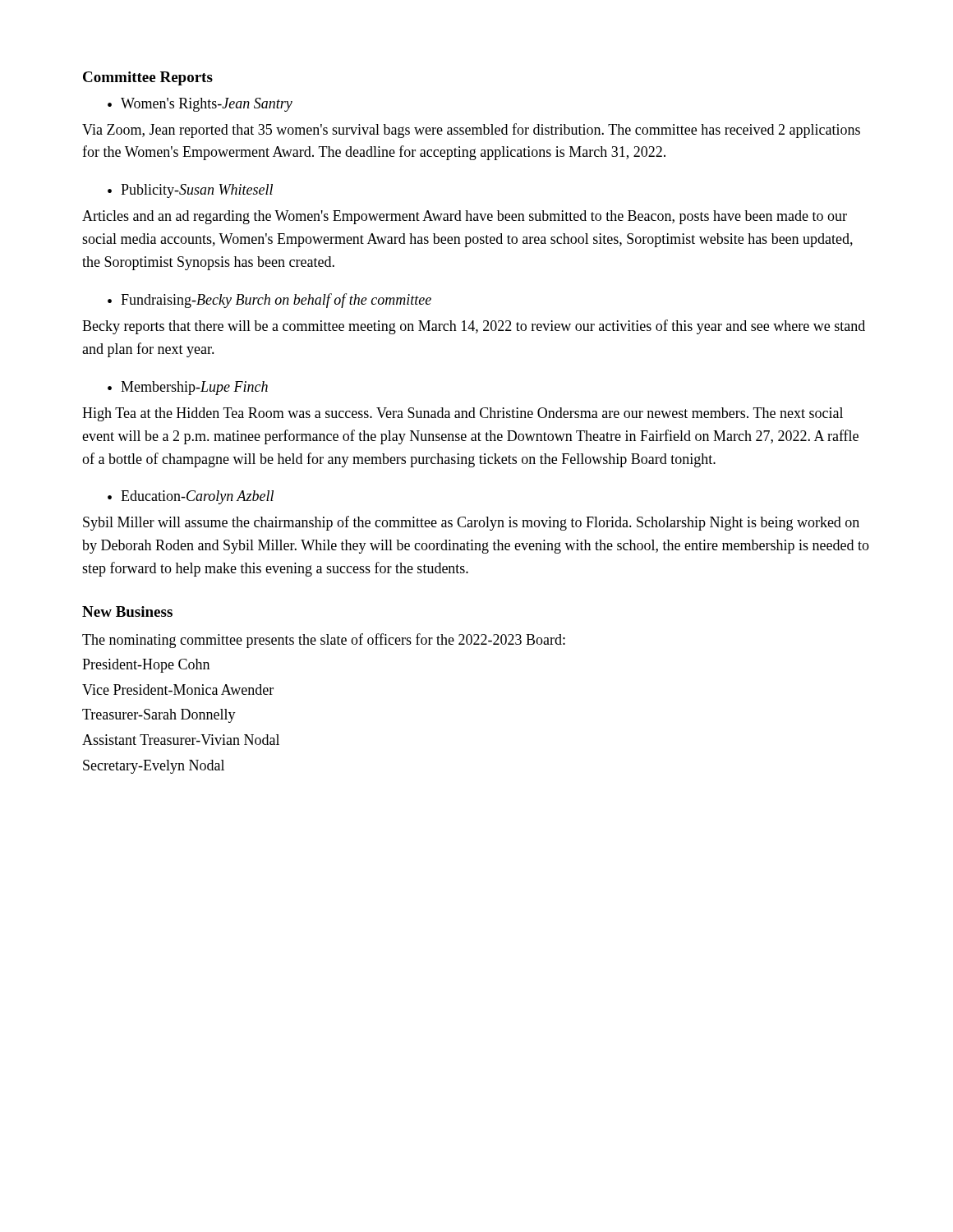
Task: Locate the text block that says "High Tea at the Hidden Tea Room"
Action: [471, 436]
